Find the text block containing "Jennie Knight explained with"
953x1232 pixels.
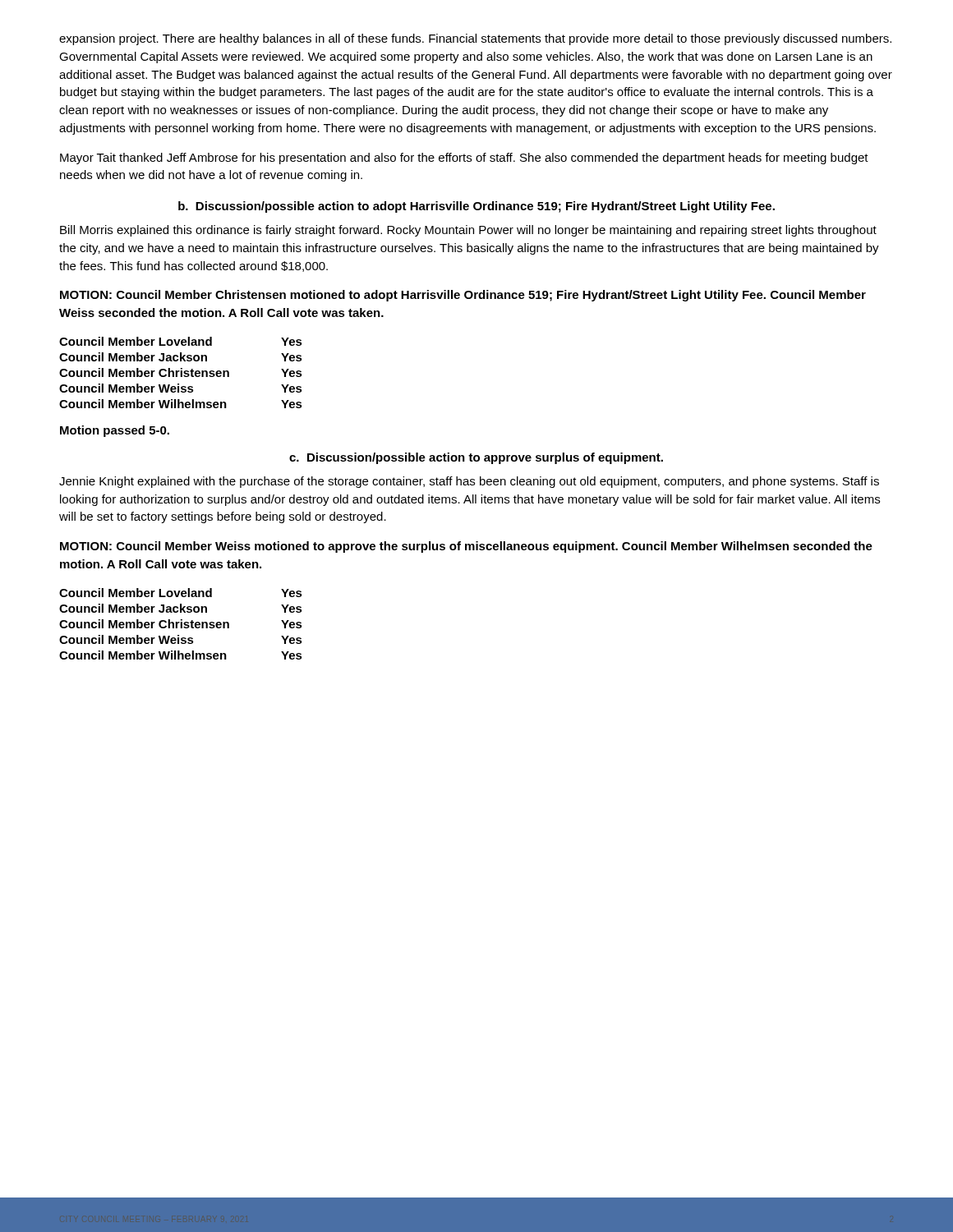tap(470, 499)
